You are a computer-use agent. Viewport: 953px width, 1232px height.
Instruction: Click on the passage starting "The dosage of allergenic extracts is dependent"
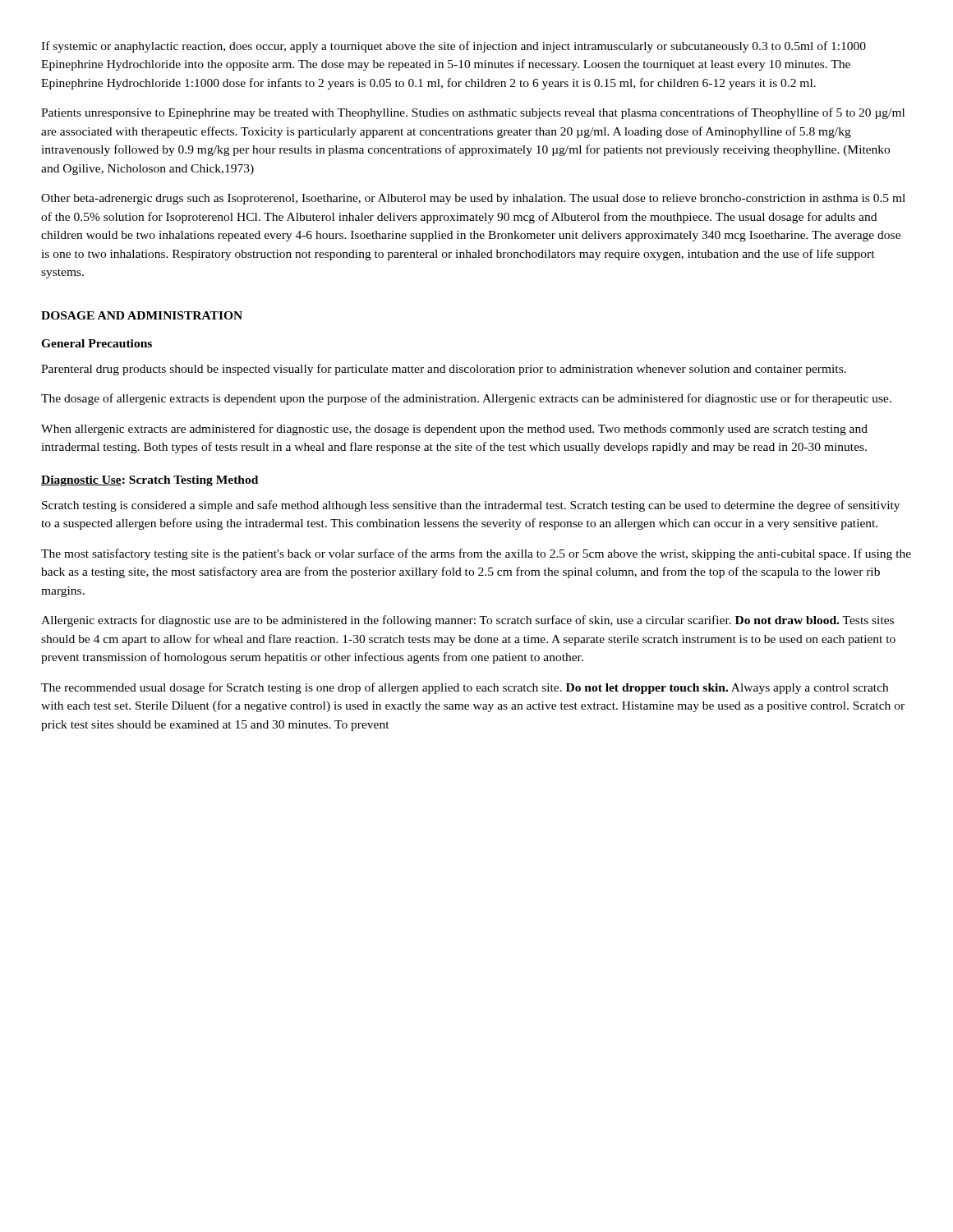click(467, 398)
